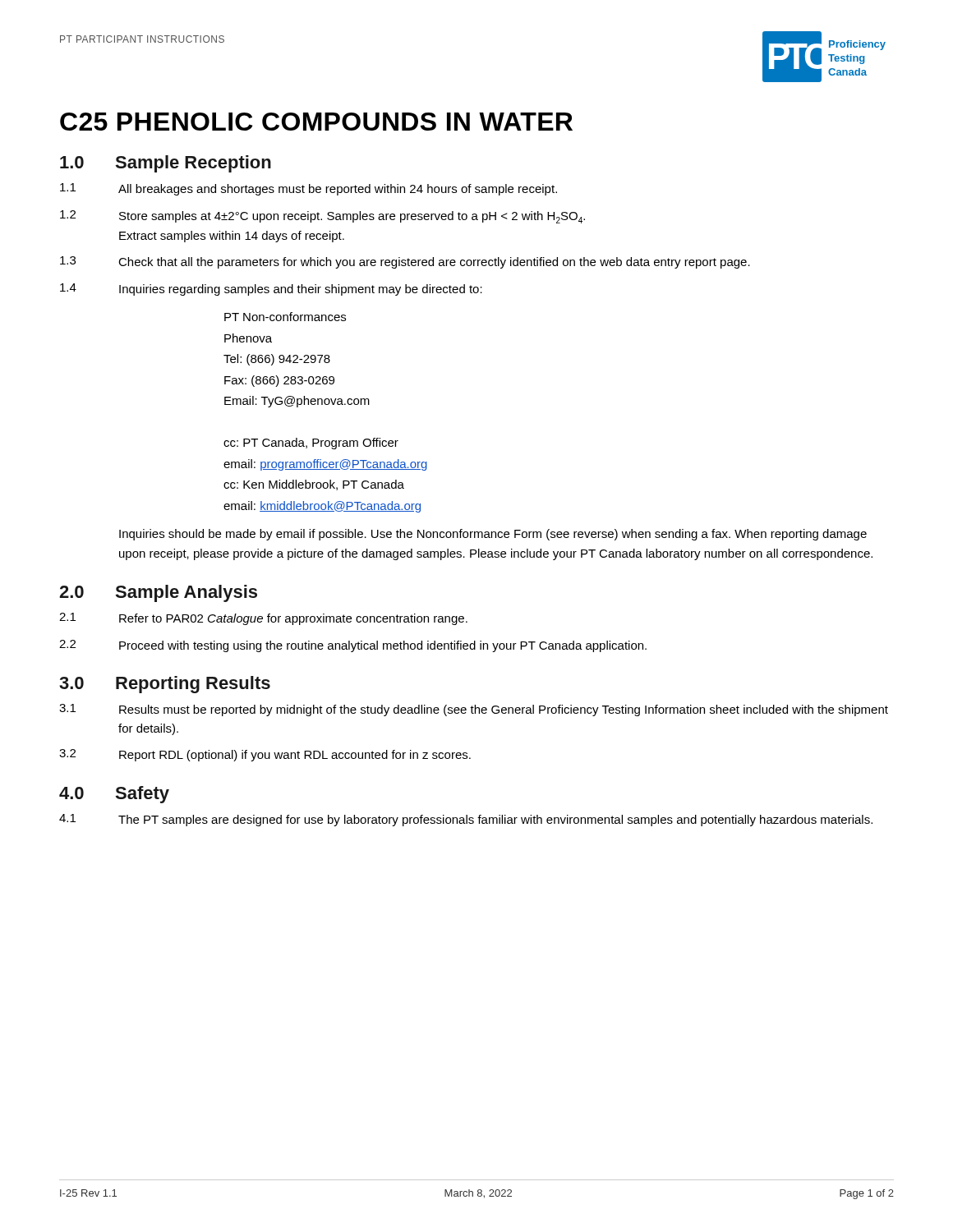The width and height of the screenshot is (953, 1232).
Task: Where is the passage that starts "4.1 The PT samples are designed for use"?
Action: (x=476, y=820)
